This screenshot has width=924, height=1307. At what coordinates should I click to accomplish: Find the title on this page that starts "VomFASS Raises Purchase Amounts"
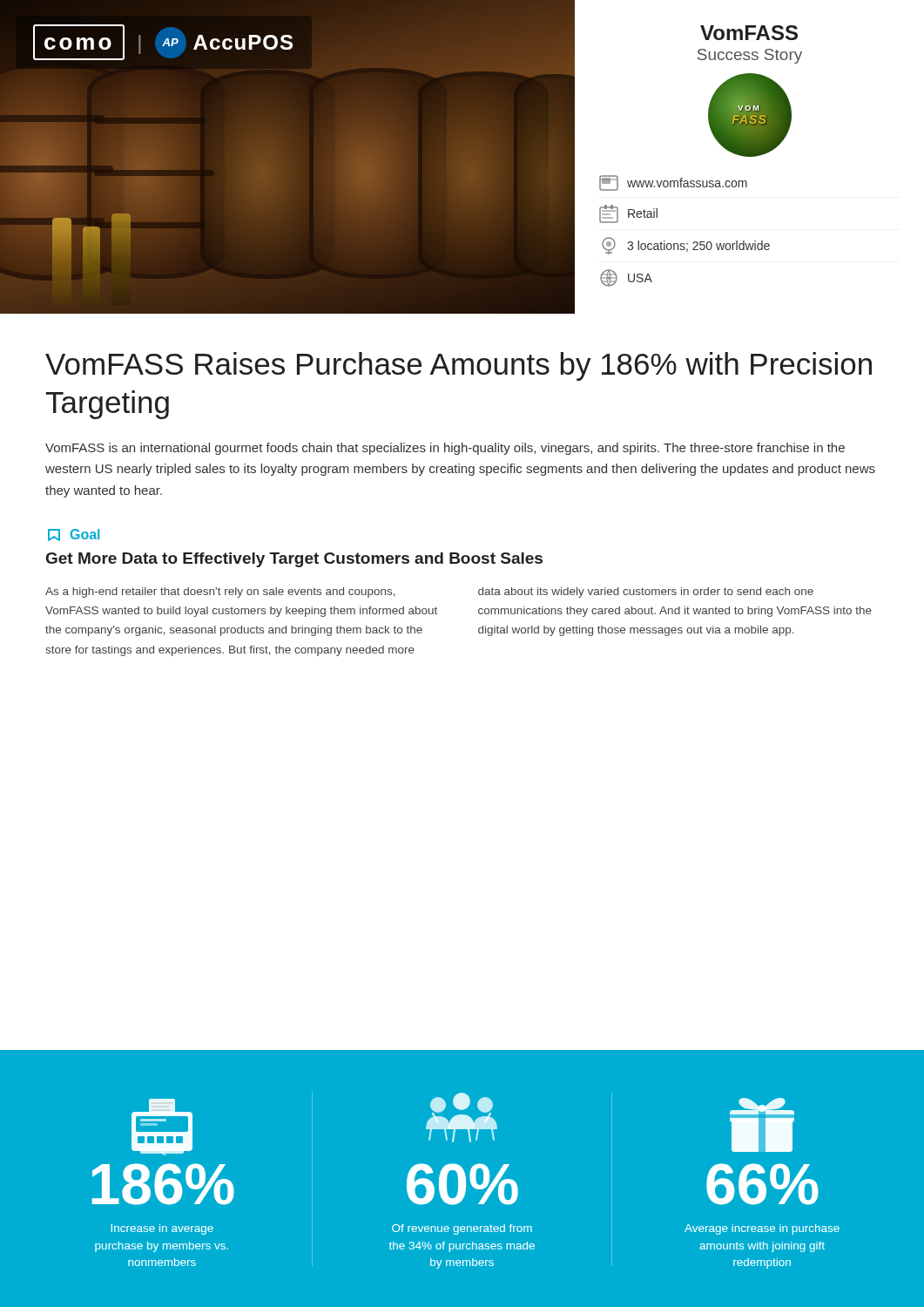[x=460, y=383]
